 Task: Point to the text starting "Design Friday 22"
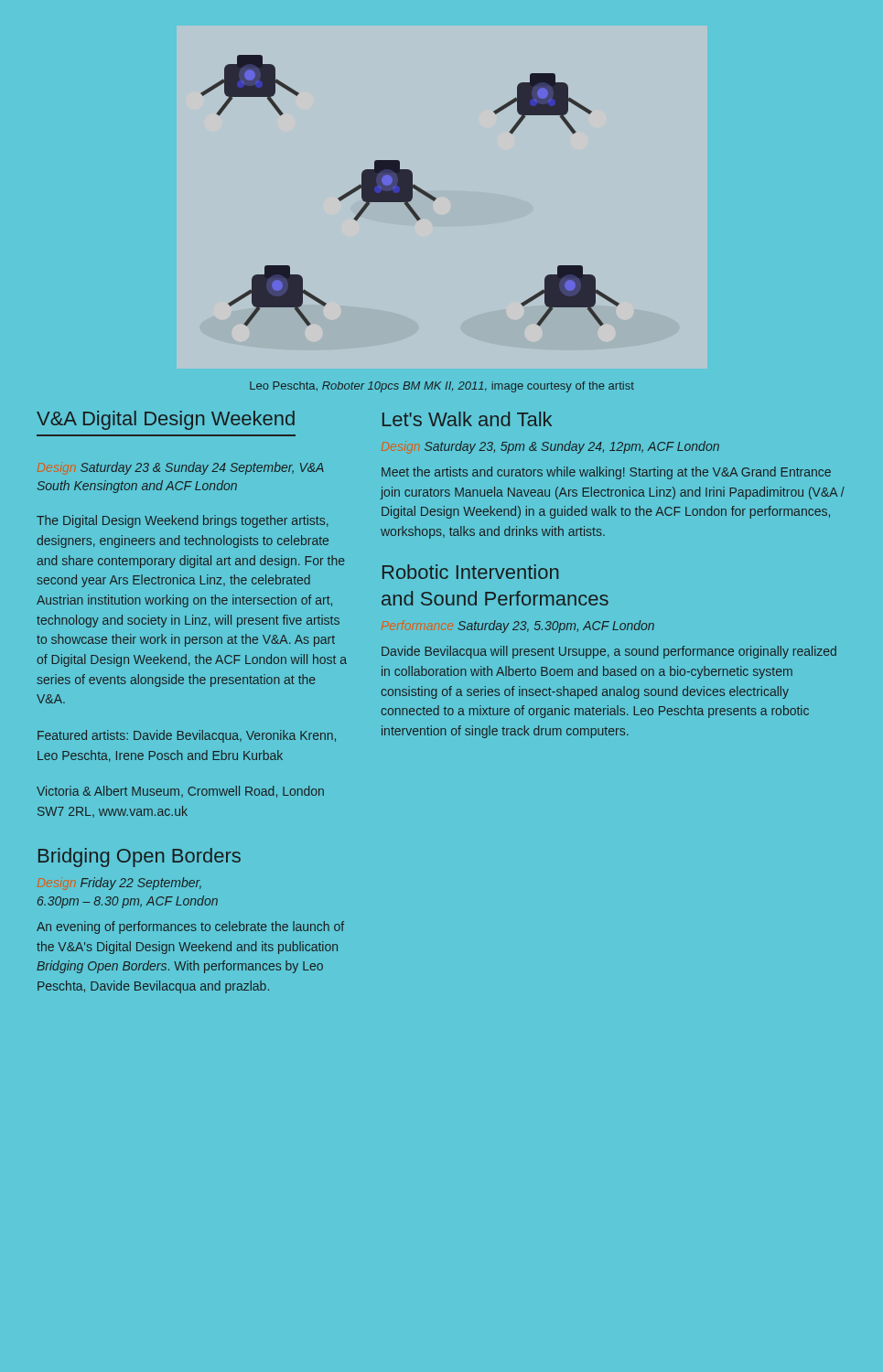tap(192, 935)
